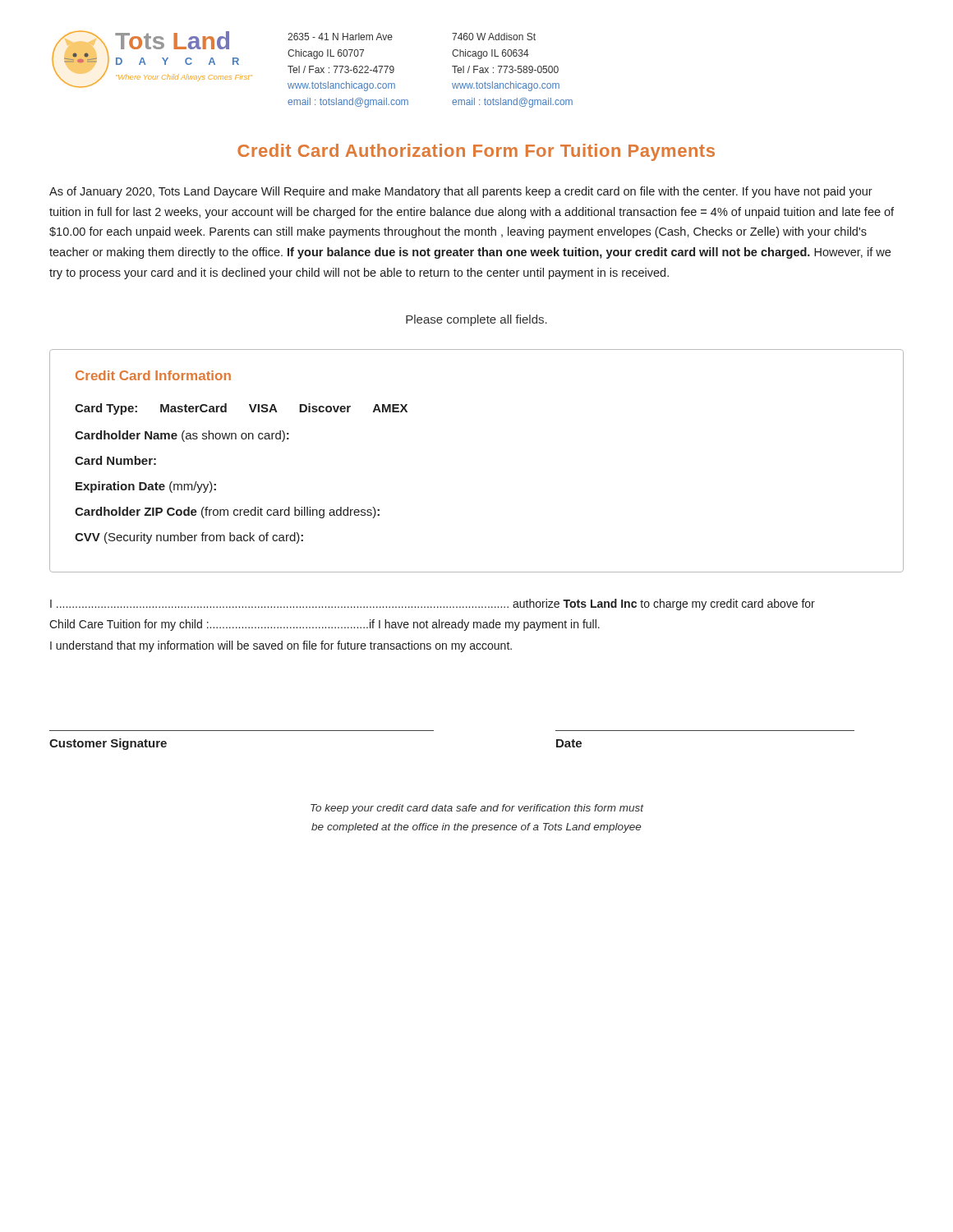Locate the logo
This screenshot has width=953, height=1232.
click(x=156, y=59)
